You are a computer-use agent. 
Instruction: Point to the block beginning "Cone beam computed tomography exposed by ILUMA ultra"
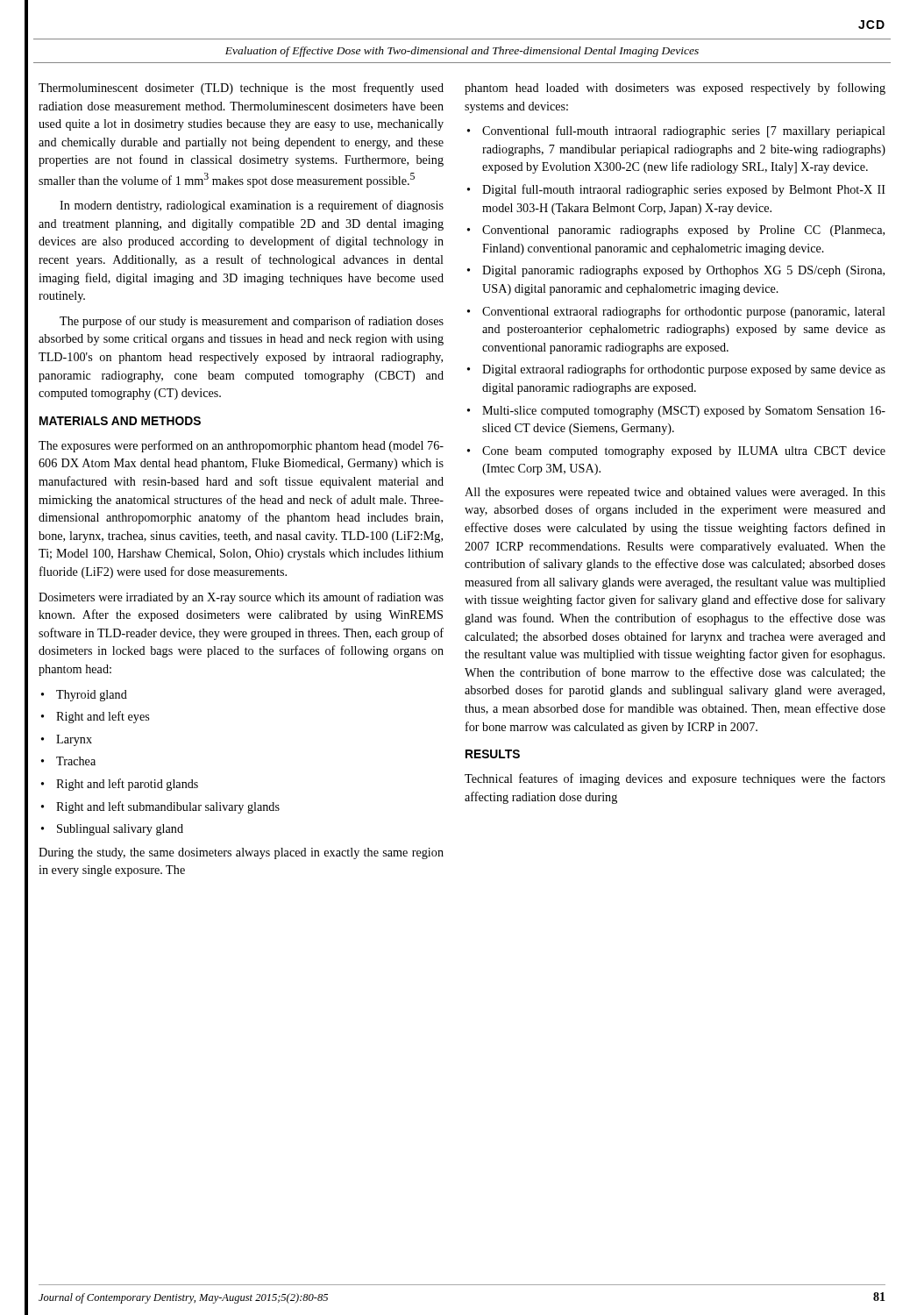pos(684,459)
